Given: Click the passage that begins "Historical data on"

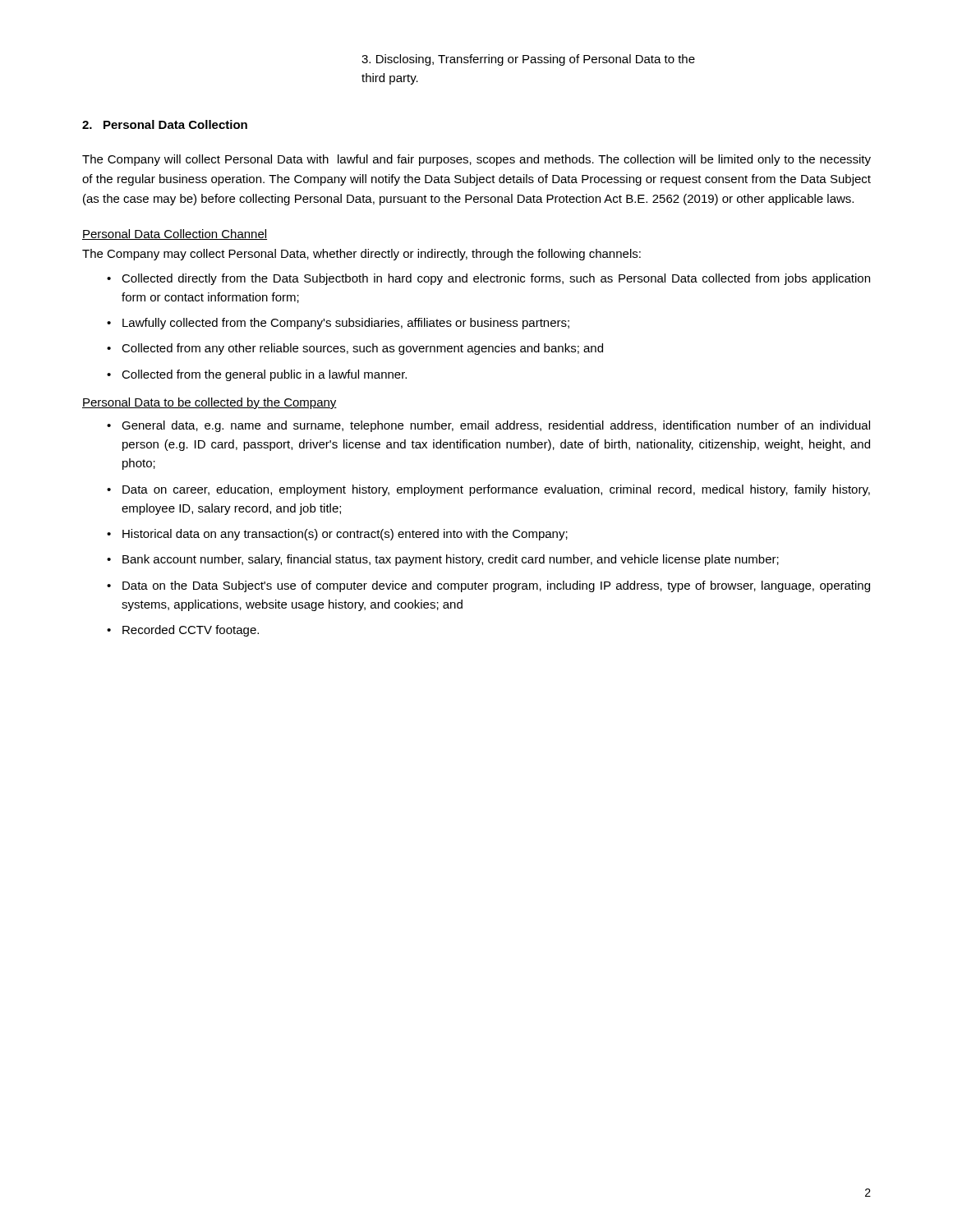Looking at the screenshot, I should [x=345, y=533].
